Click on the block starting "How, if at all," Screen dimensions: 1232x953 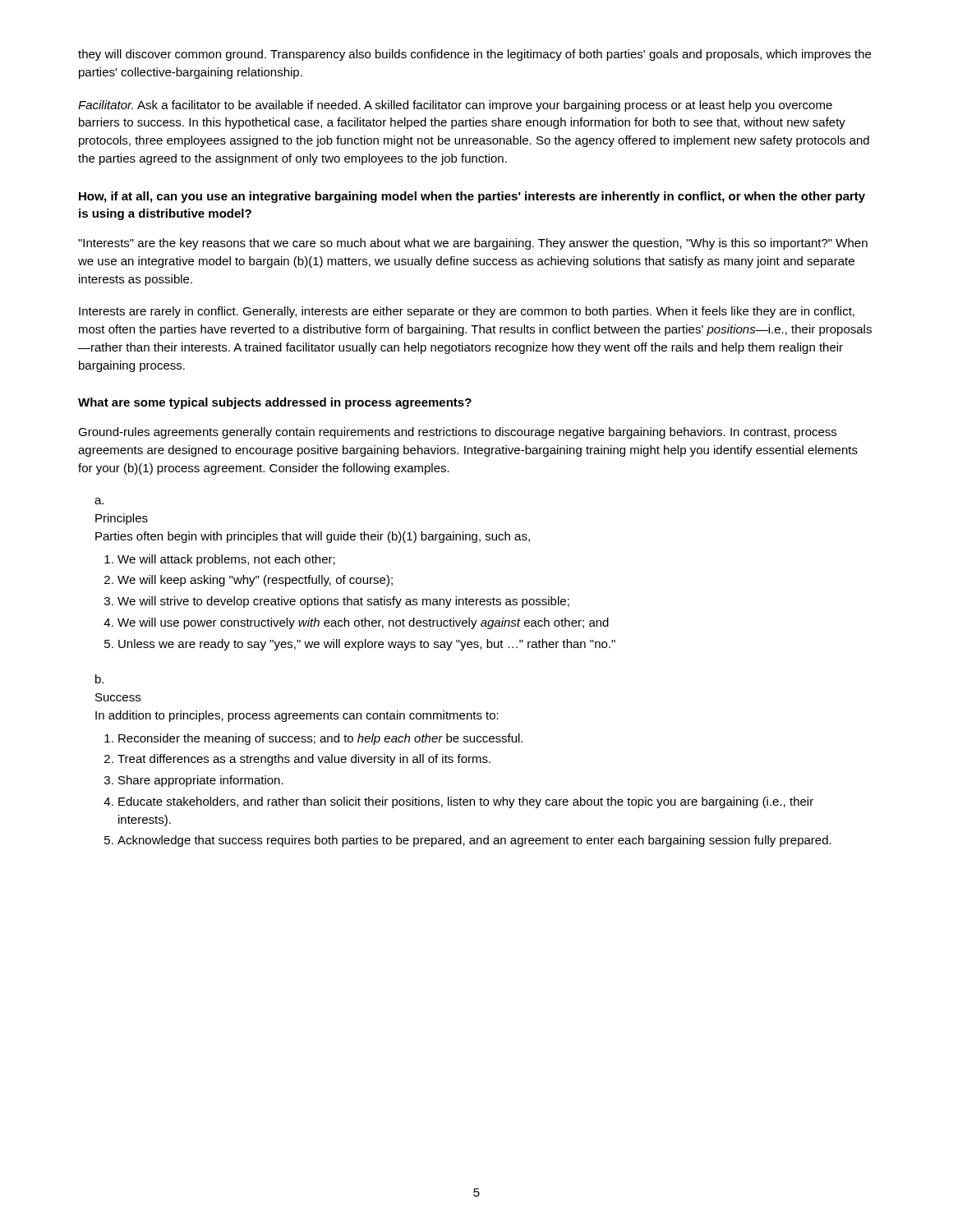click(472, 204)
